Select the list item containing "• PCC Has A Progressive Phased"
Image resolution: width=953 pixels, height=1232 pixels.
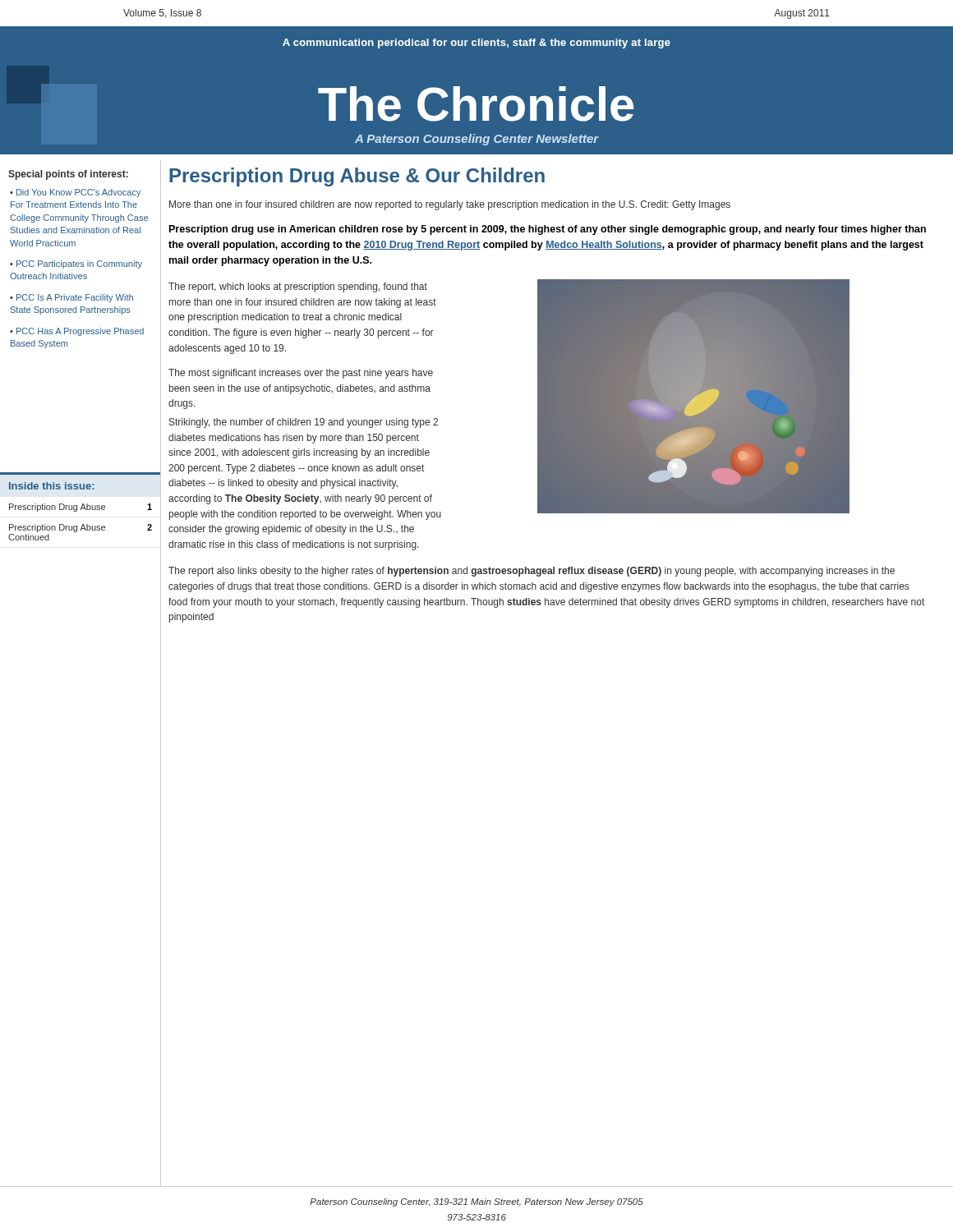click(x=77, y=337)
